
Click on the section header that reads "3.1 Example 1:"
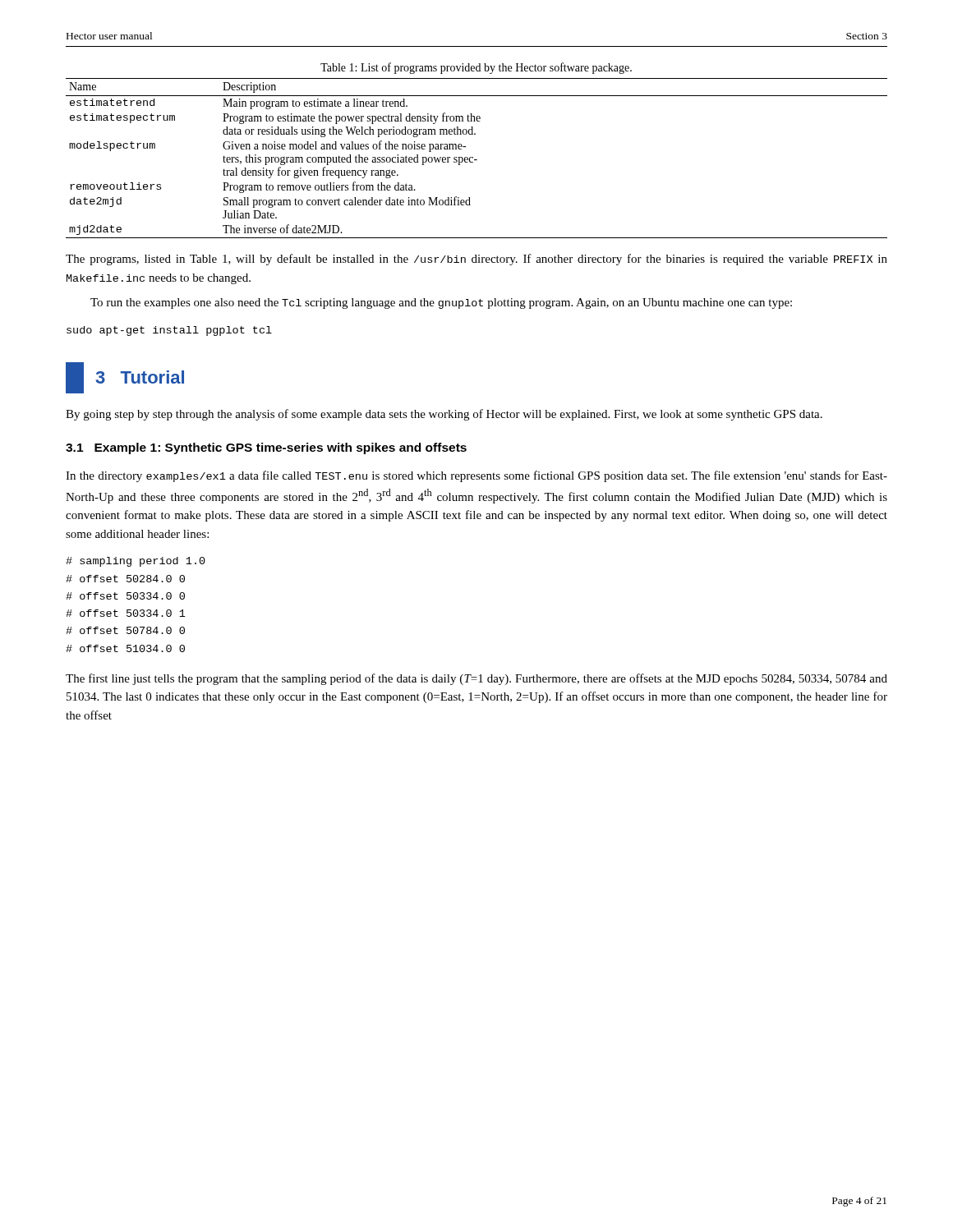[x=266, y=447]
